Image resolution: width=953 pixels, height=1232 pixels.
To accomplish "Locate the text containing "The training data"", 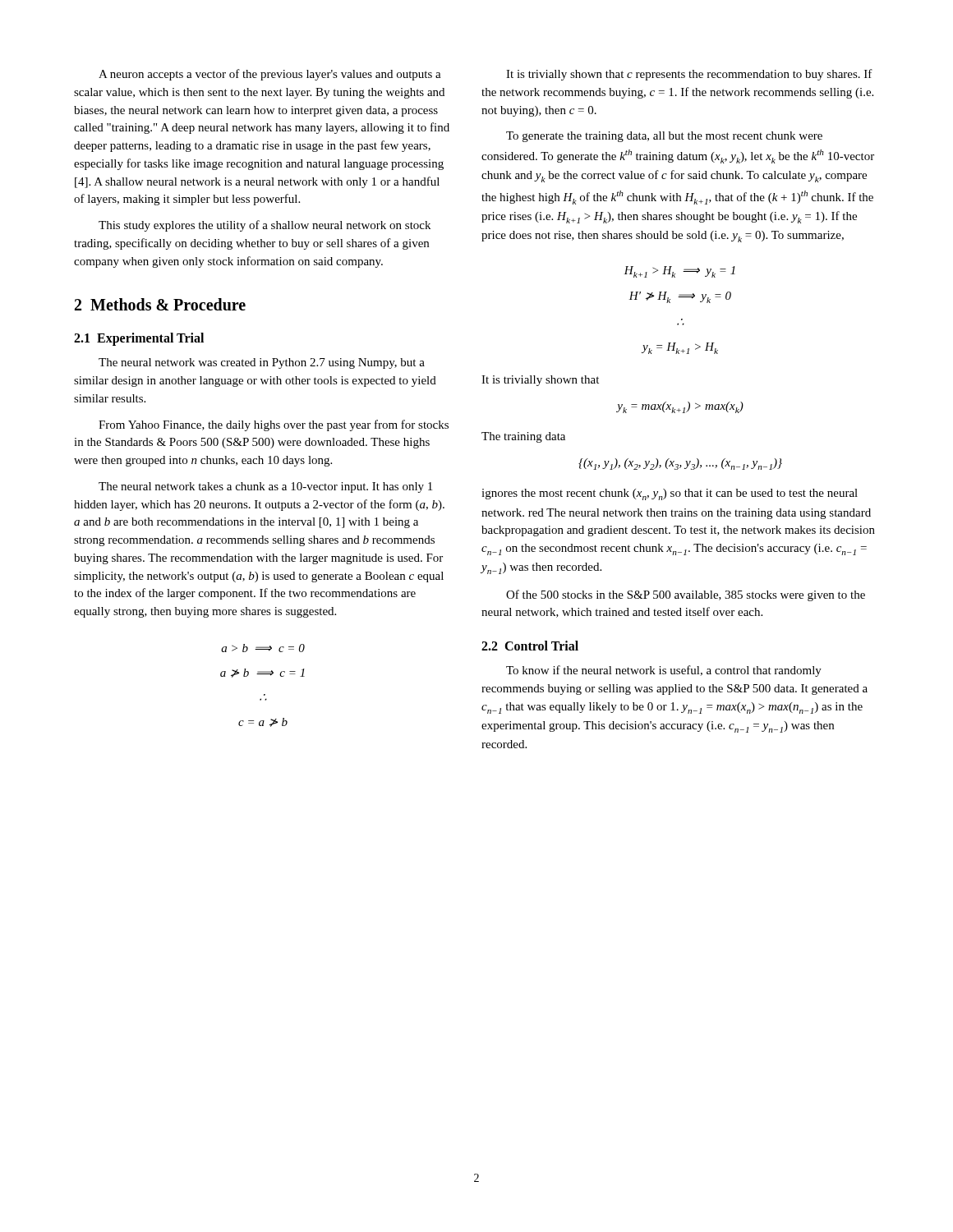I will click(523, 437).
